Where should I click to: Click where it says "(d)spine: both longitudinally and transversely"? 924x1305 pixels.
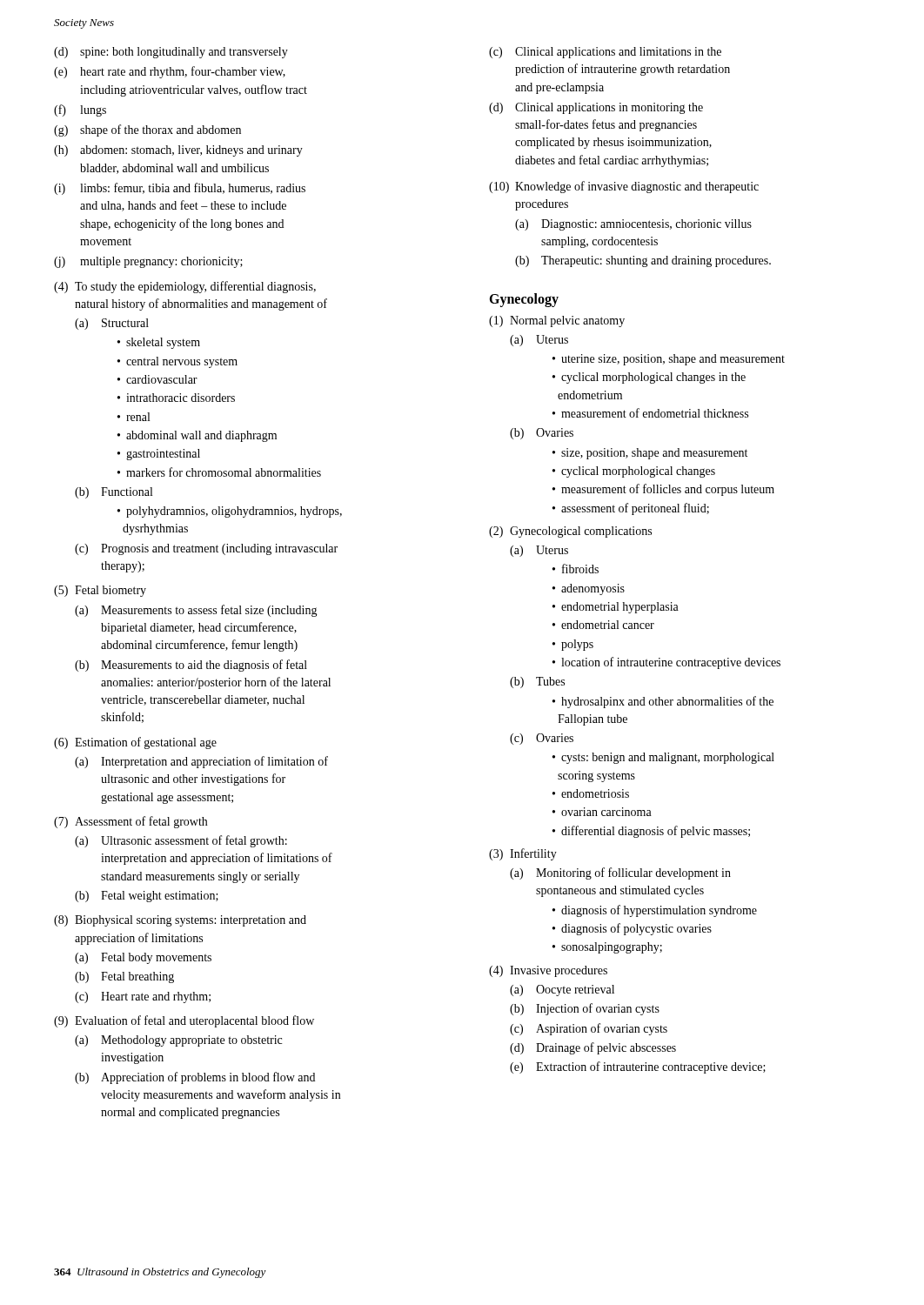pos(171,52)
